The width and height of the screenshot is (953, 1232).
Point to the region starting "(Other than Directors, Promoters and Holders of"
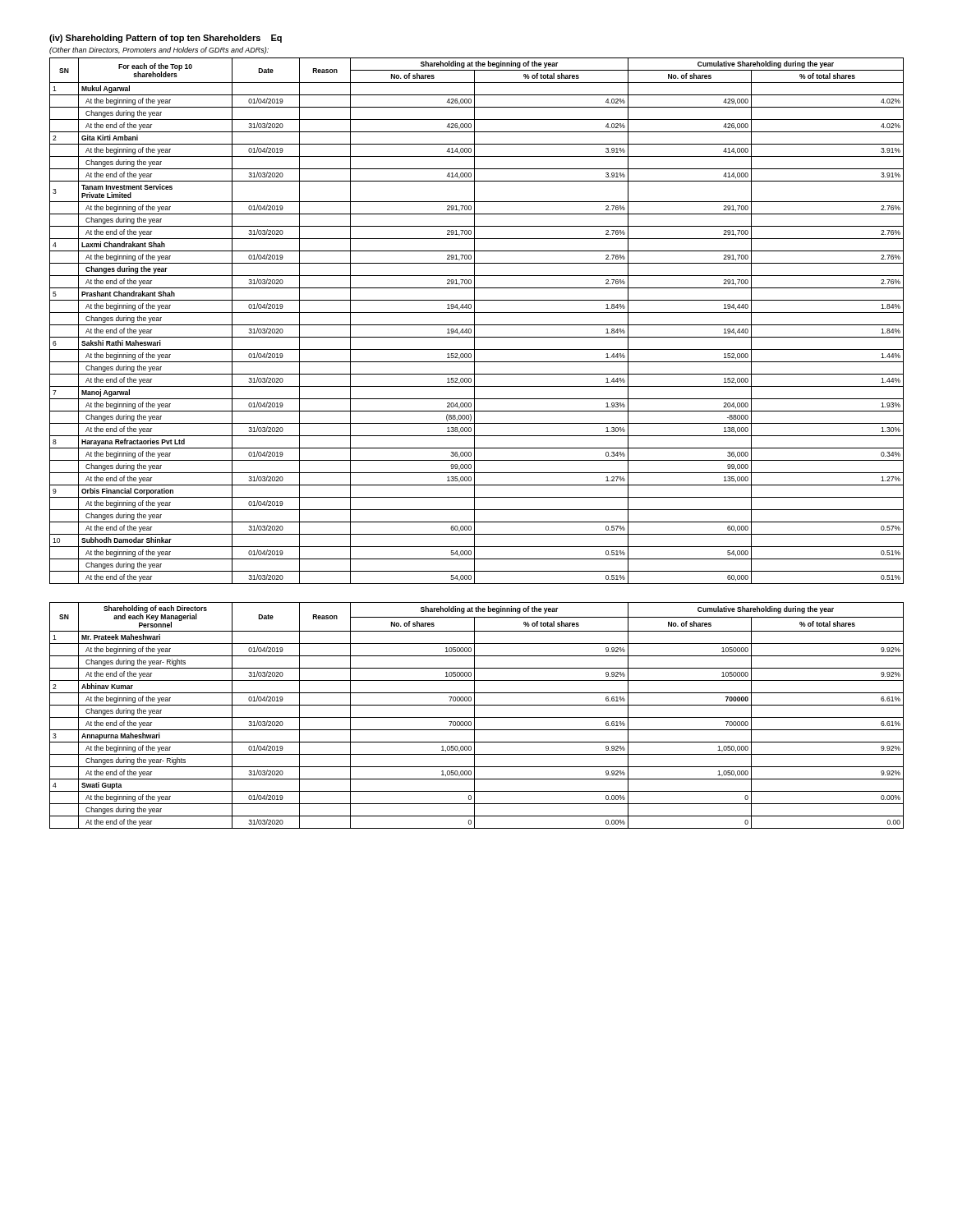[159, 50]
